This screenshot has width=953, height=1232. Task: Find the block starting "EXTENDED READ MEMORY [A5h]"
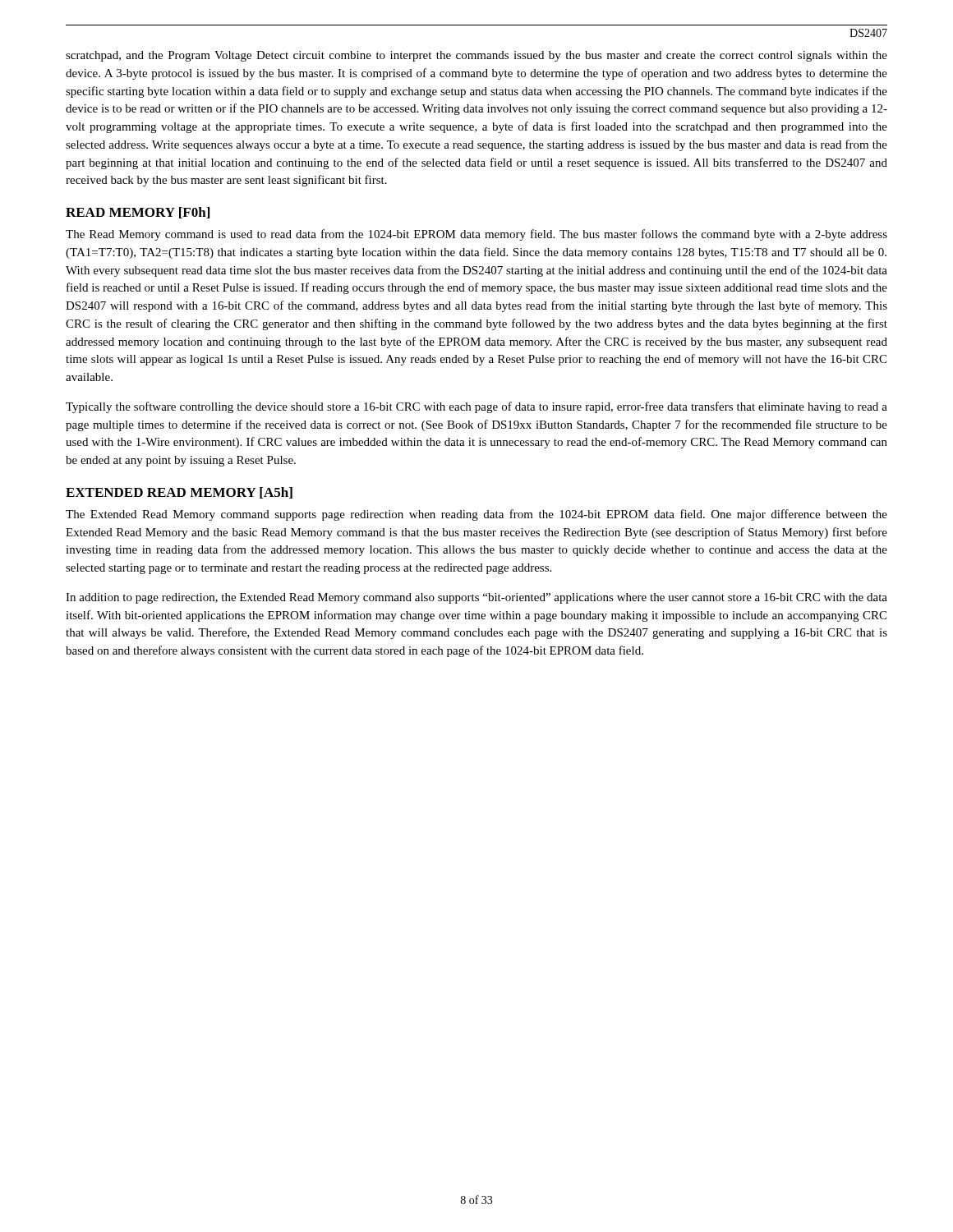pyautogui.click(x=179, y=492)
